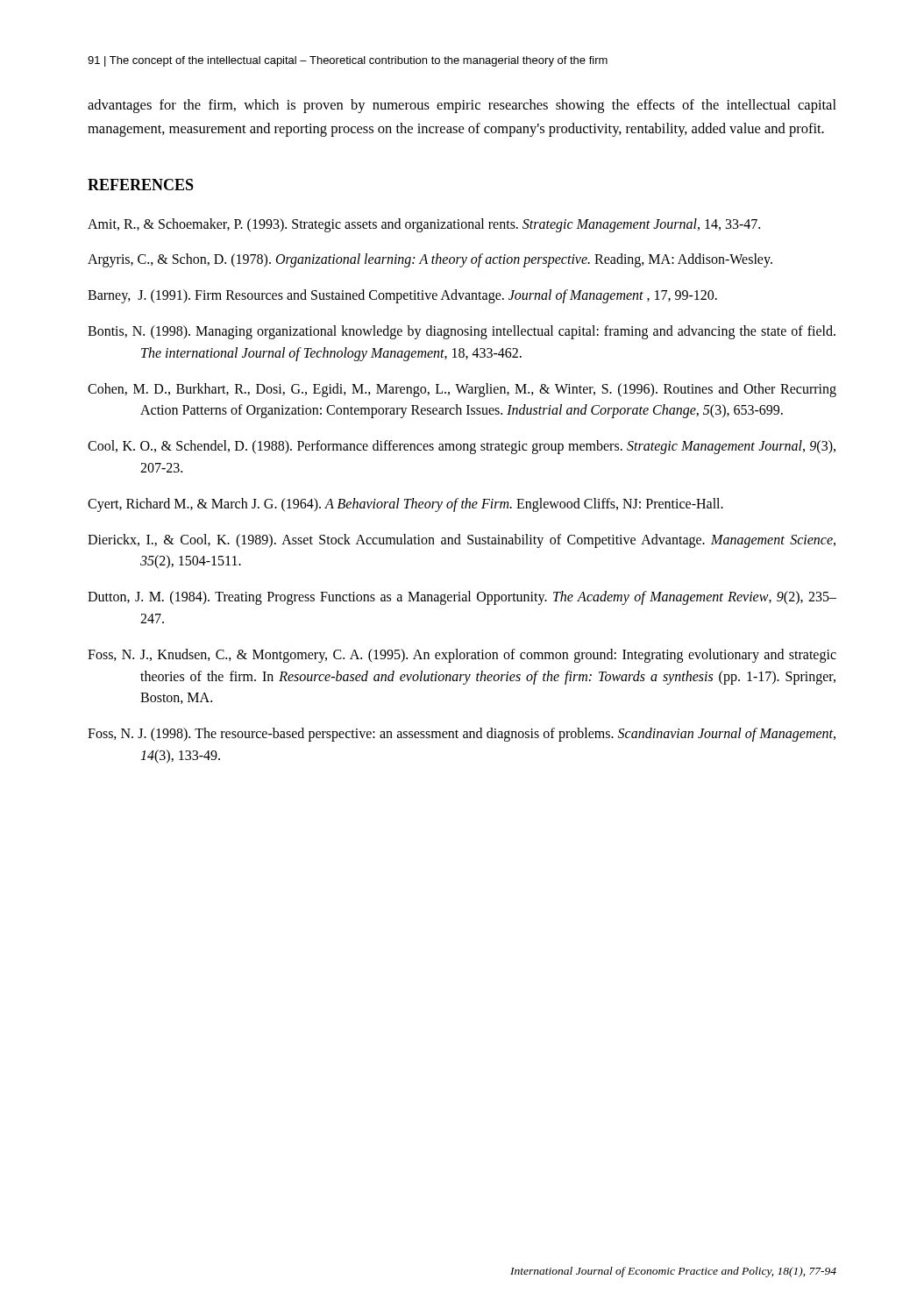The width and height of the screenshot is (924, 1315).
Task: Find the block on this page that starts "advantages for the firm, which is"
Action: 462,117
